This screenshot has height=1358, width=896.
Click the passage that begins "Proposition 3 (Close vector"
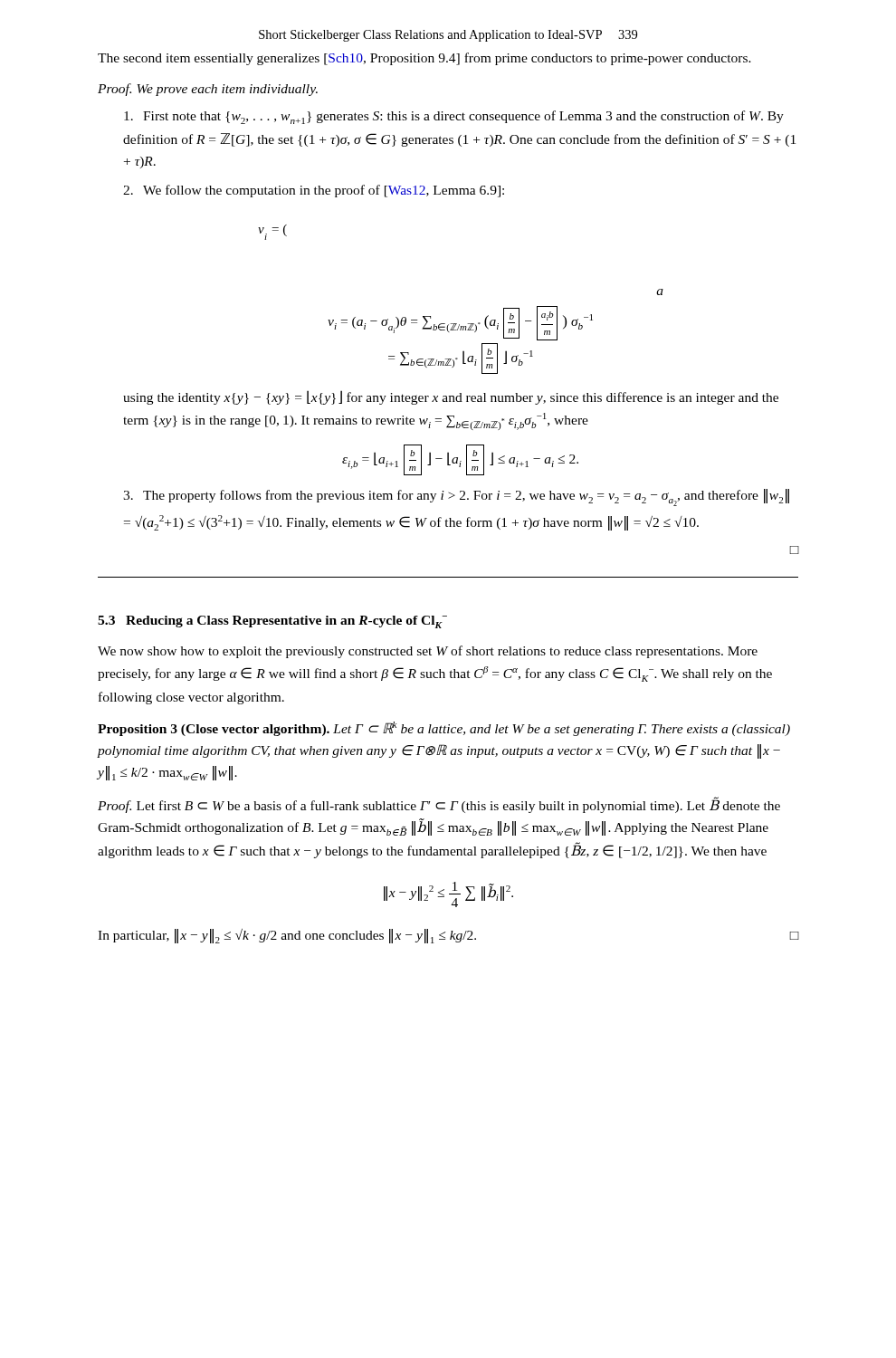(444, 751)
